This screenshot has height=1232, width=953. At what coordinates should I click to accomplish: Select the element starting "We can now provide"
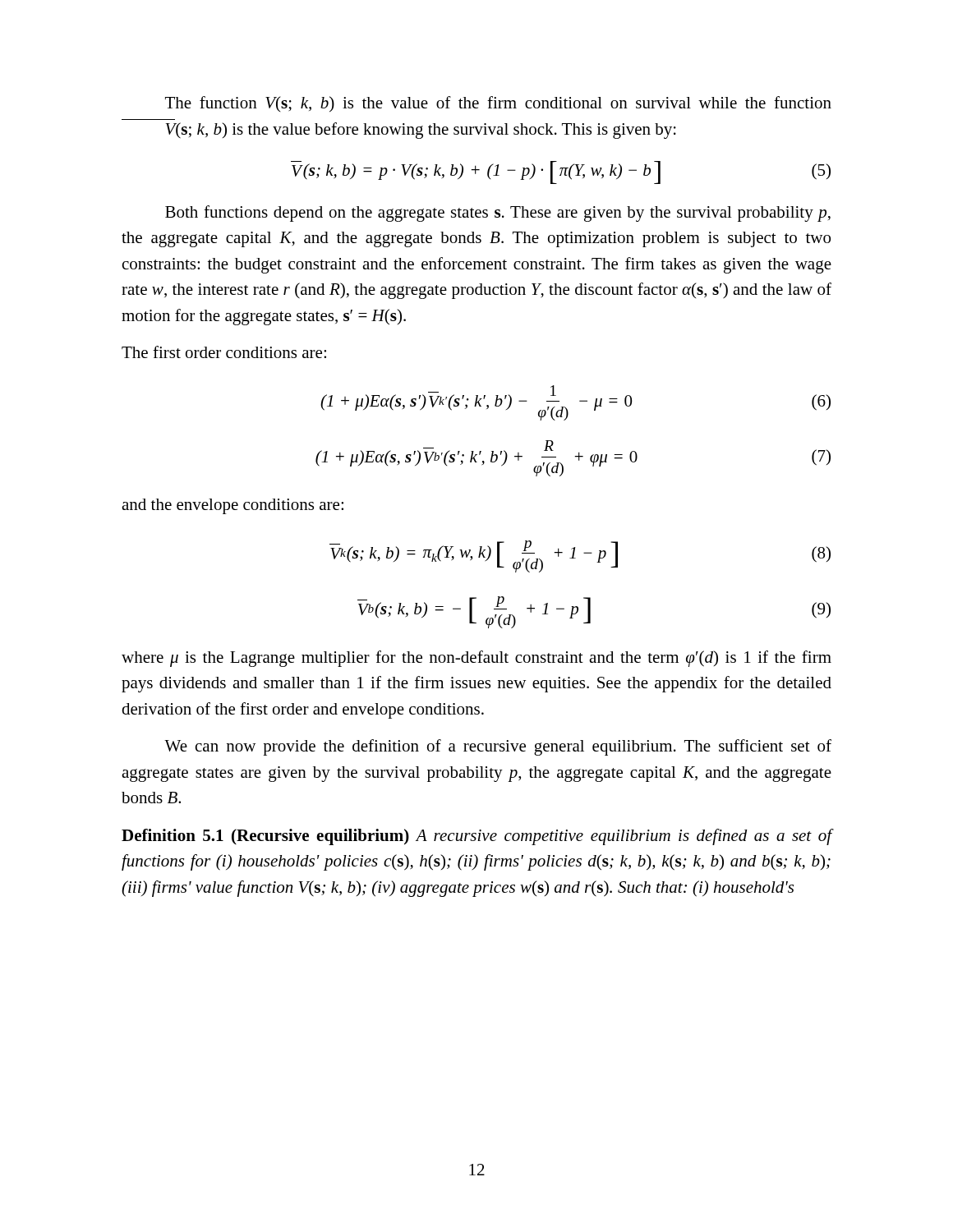point(476,772)
